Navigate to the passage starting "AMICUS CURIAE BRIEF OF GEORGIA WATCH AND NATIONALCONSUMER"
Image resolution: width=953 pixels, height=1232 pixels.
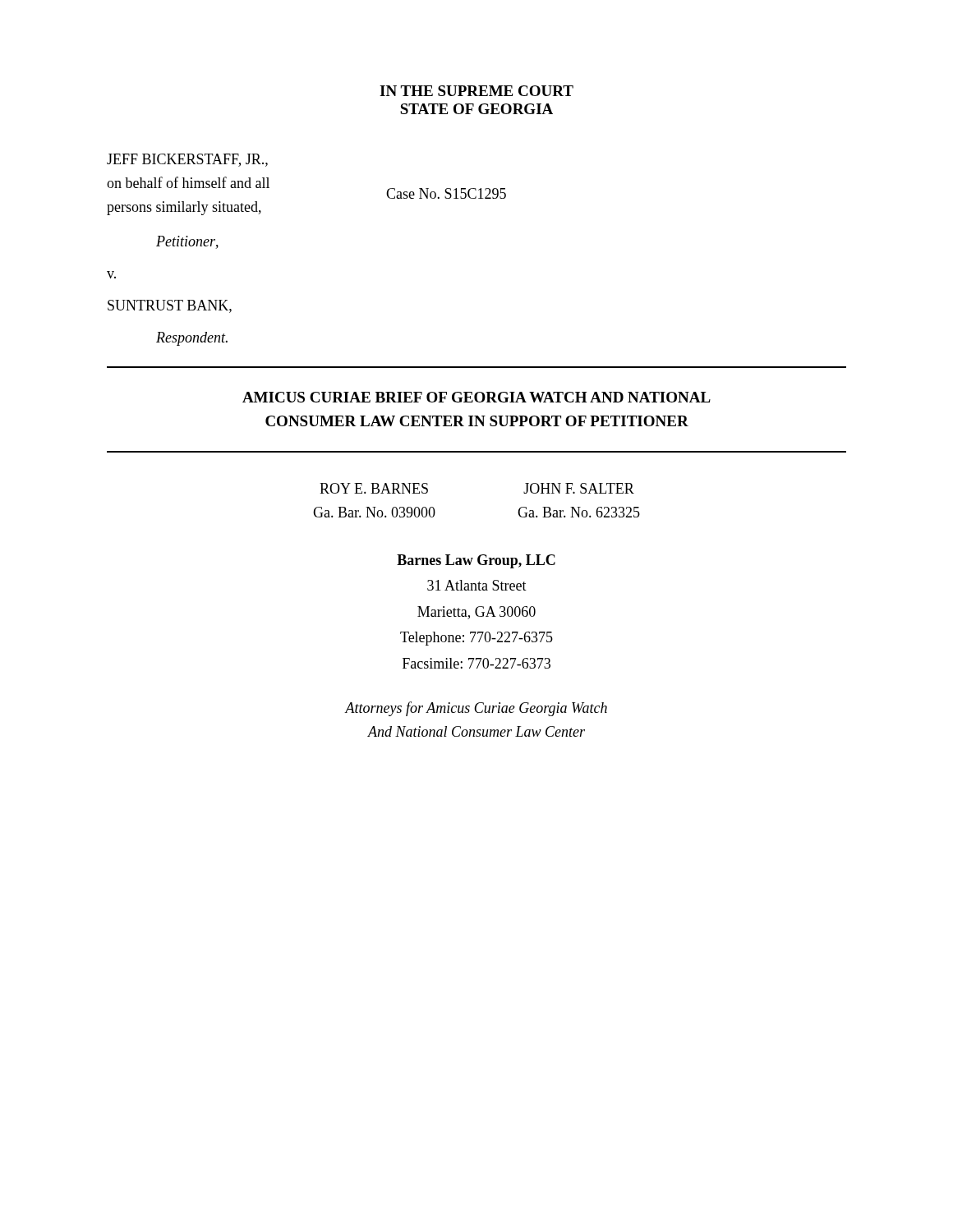pyautogui.click(x=476, y=409)
